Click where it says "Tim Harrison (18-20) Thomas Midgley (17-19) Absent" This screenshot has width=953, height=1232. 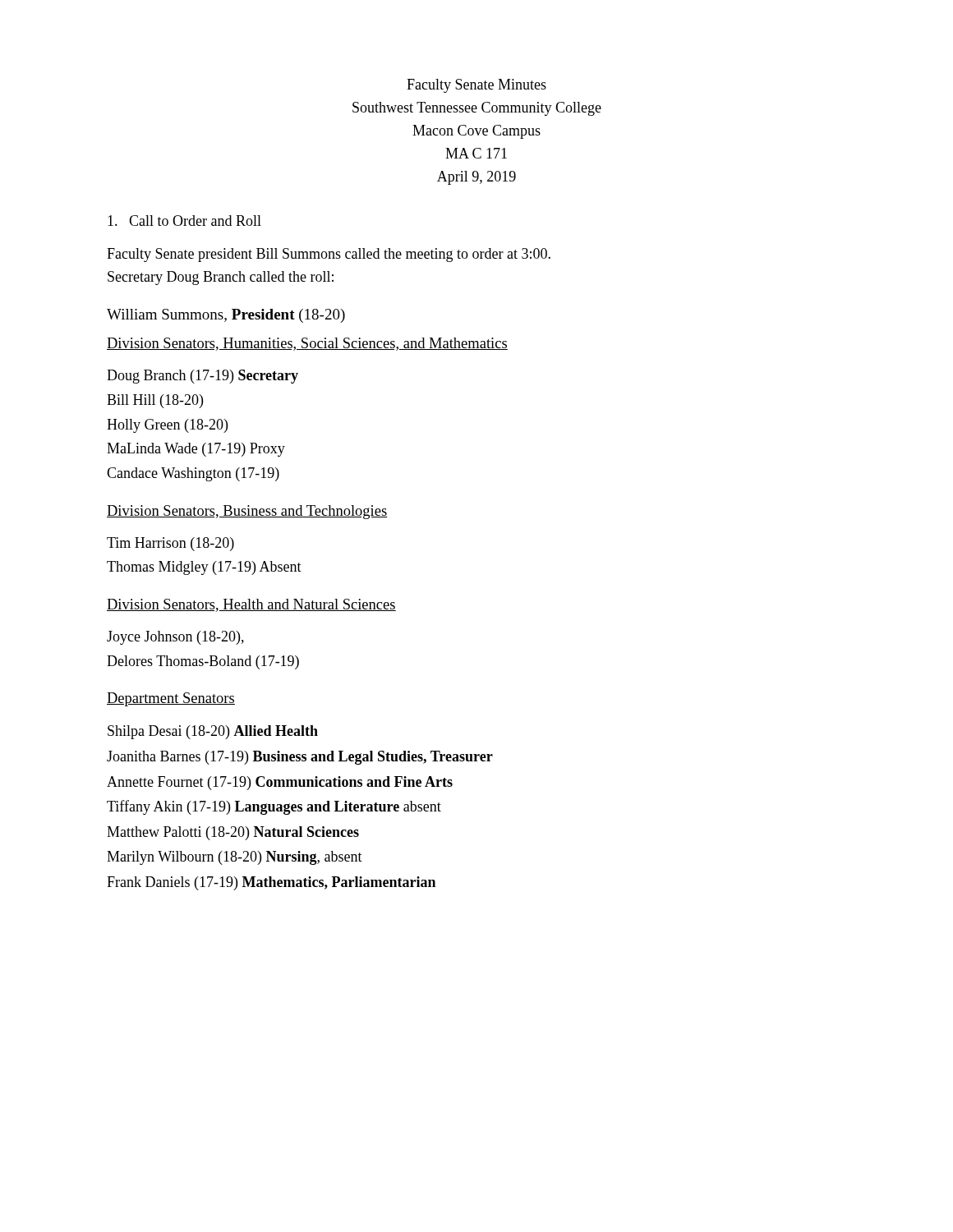click(204, 555)
